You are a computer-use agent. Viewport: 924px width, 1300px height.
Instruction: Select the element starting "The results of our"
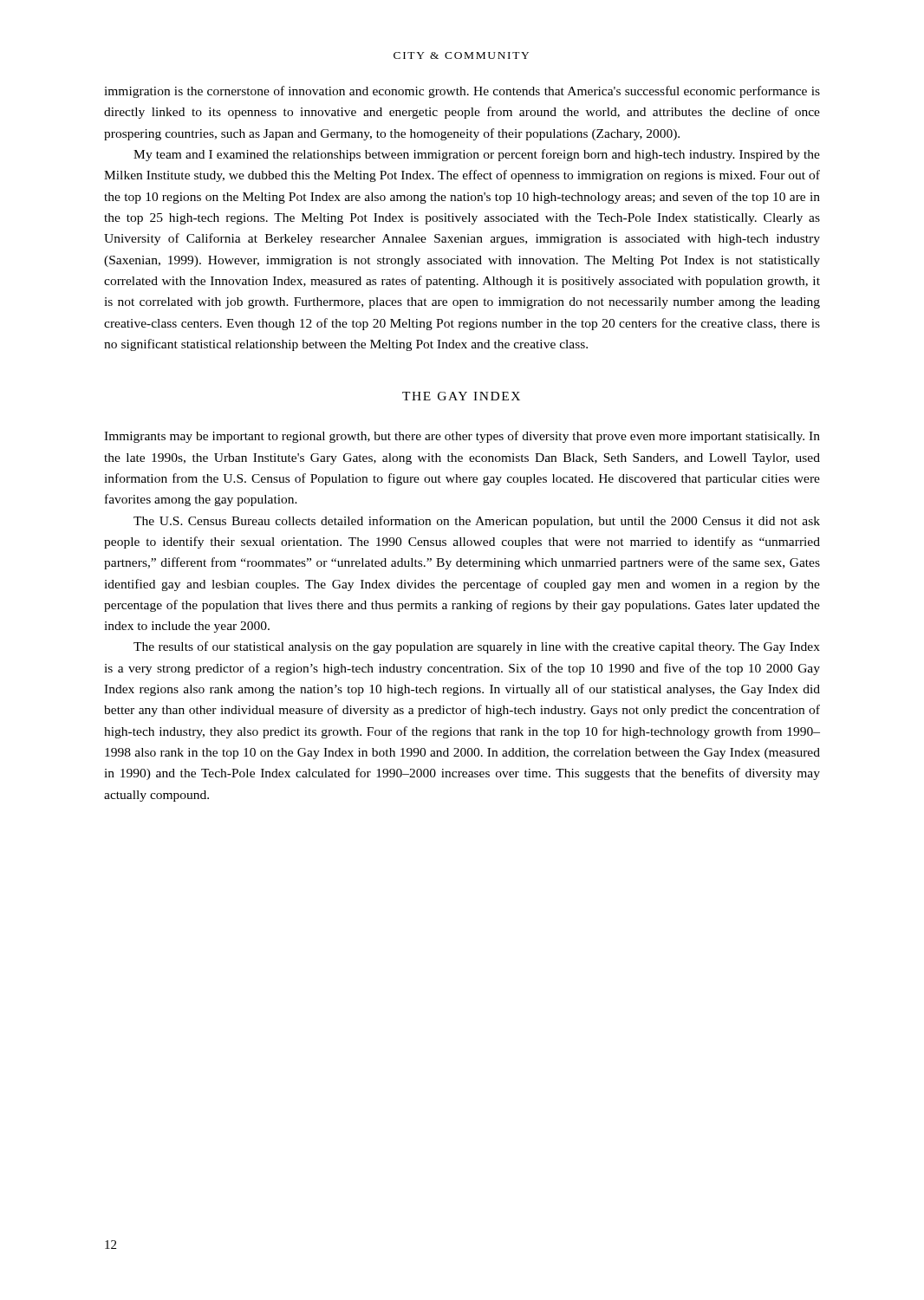[x=462, y=721]
